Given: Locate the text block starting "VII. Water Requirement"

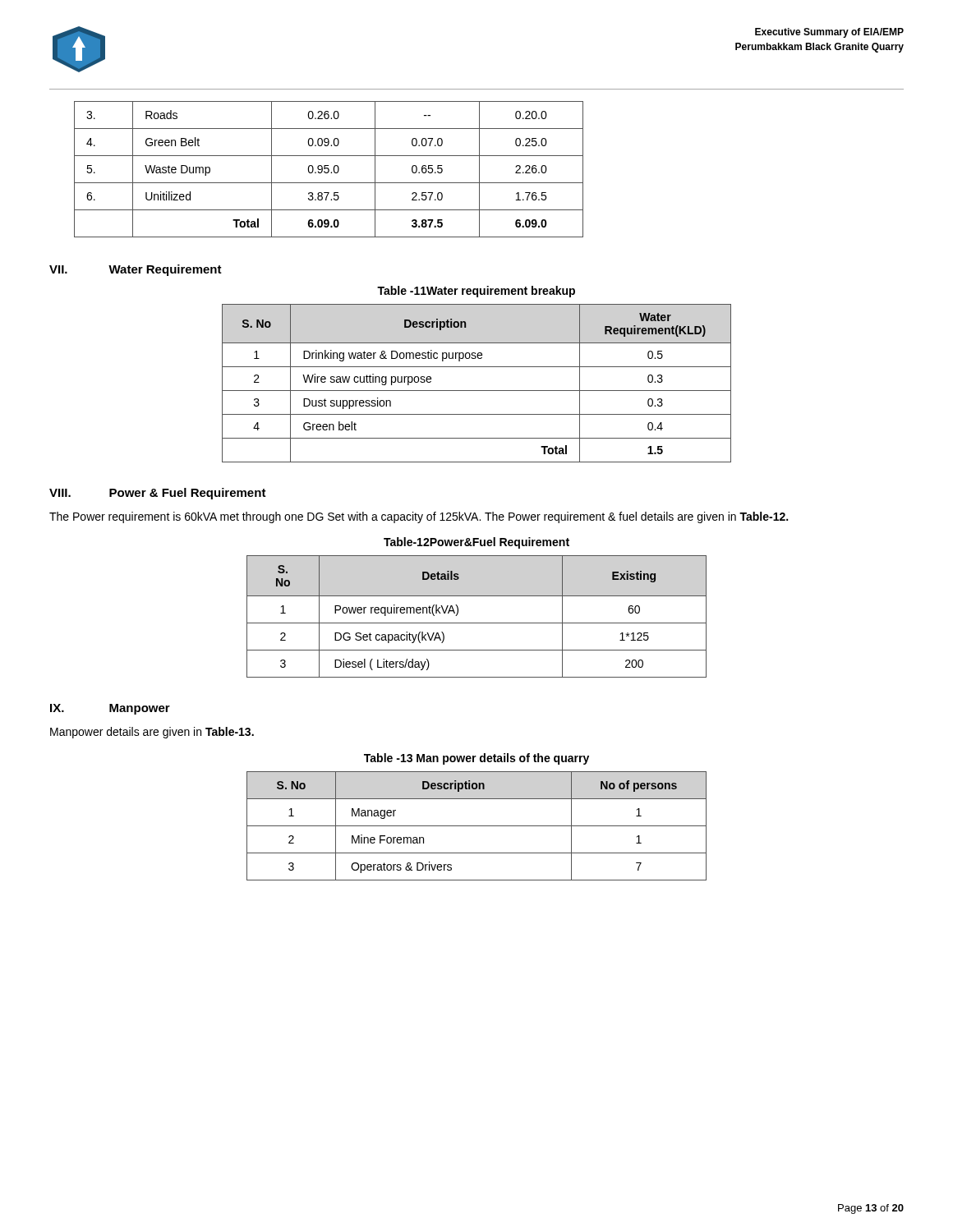Looking at the screenshot, I should pos(135,269).
